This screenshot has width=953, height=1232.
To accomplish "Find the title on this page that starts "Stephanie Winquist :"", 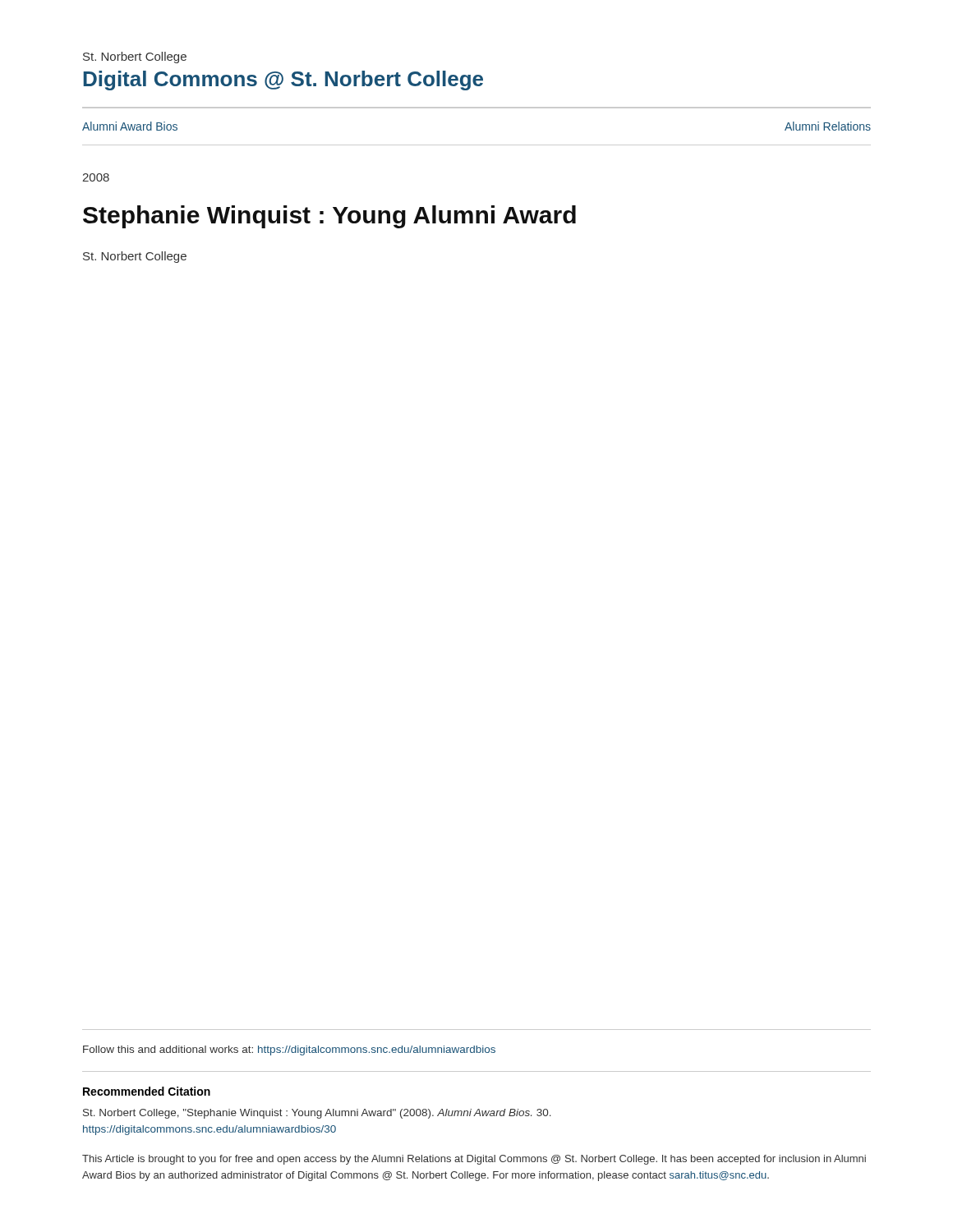I will (x=330, y=215).
